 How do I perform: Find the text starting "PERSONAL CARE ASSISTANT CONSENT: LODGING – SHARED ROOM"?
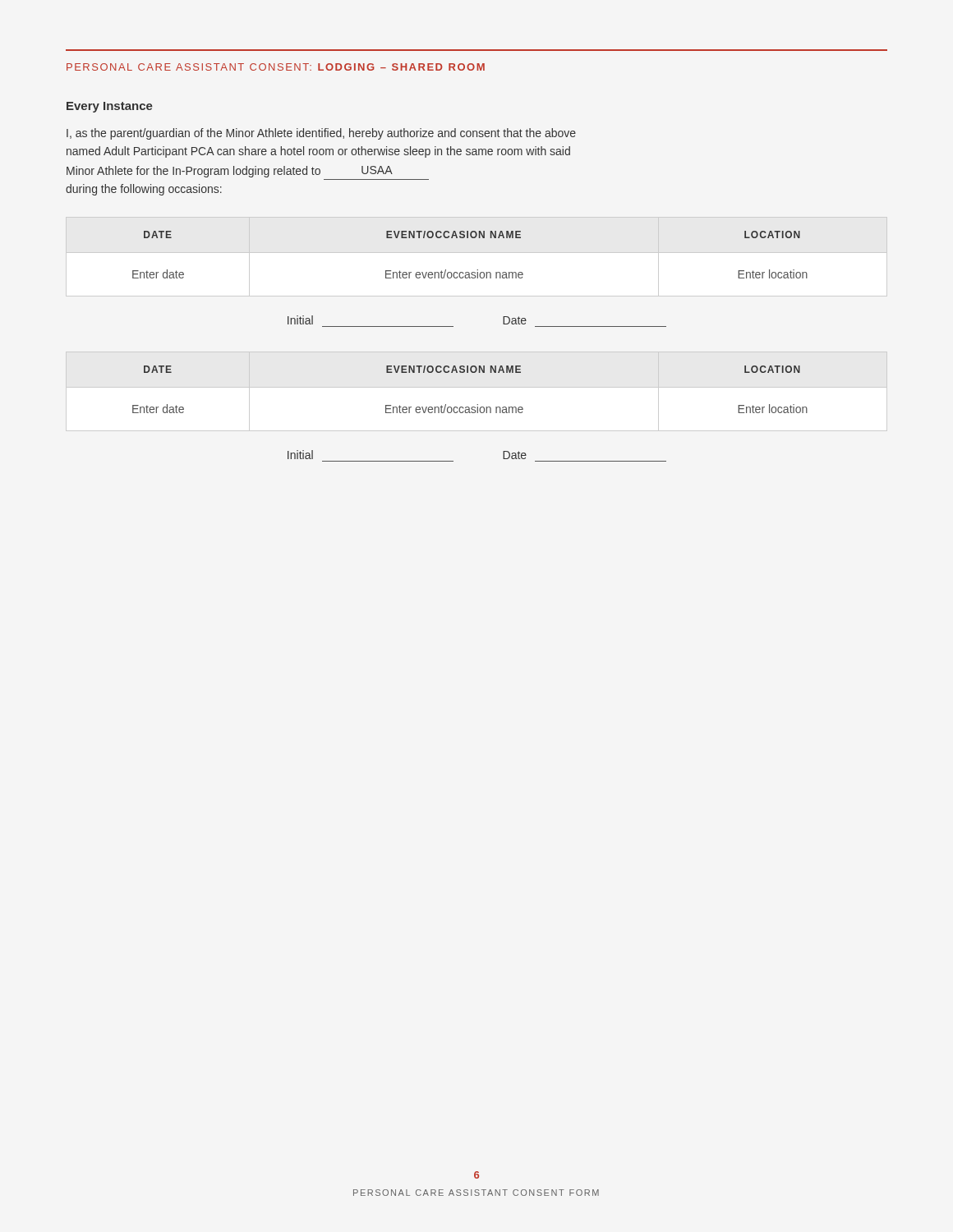click(x=276, y=67)
